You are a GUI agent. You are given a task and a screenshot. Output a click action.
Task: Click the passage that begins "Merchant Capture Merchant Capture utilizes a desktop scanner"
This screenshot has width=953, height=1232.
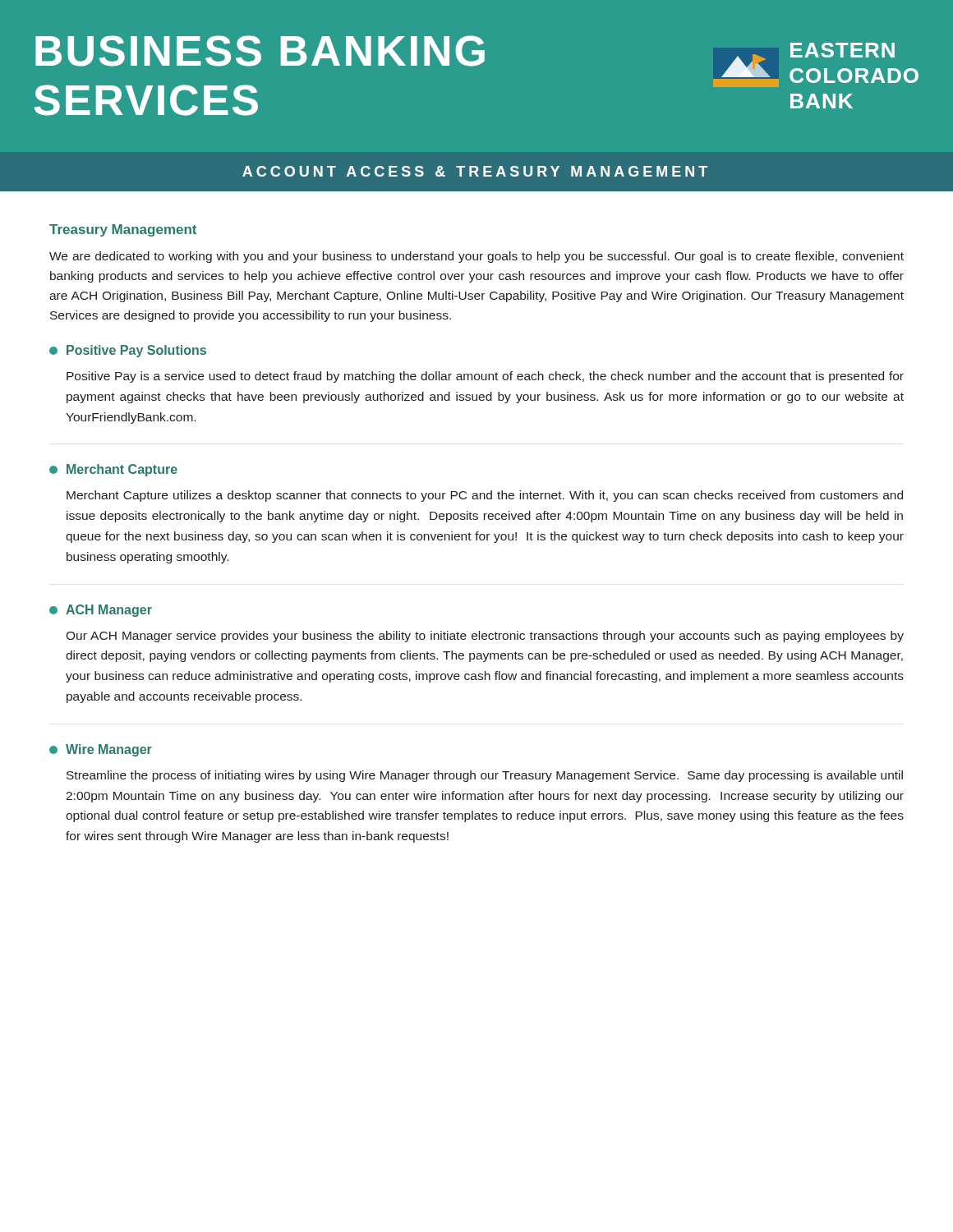click(x=476, y=515)
